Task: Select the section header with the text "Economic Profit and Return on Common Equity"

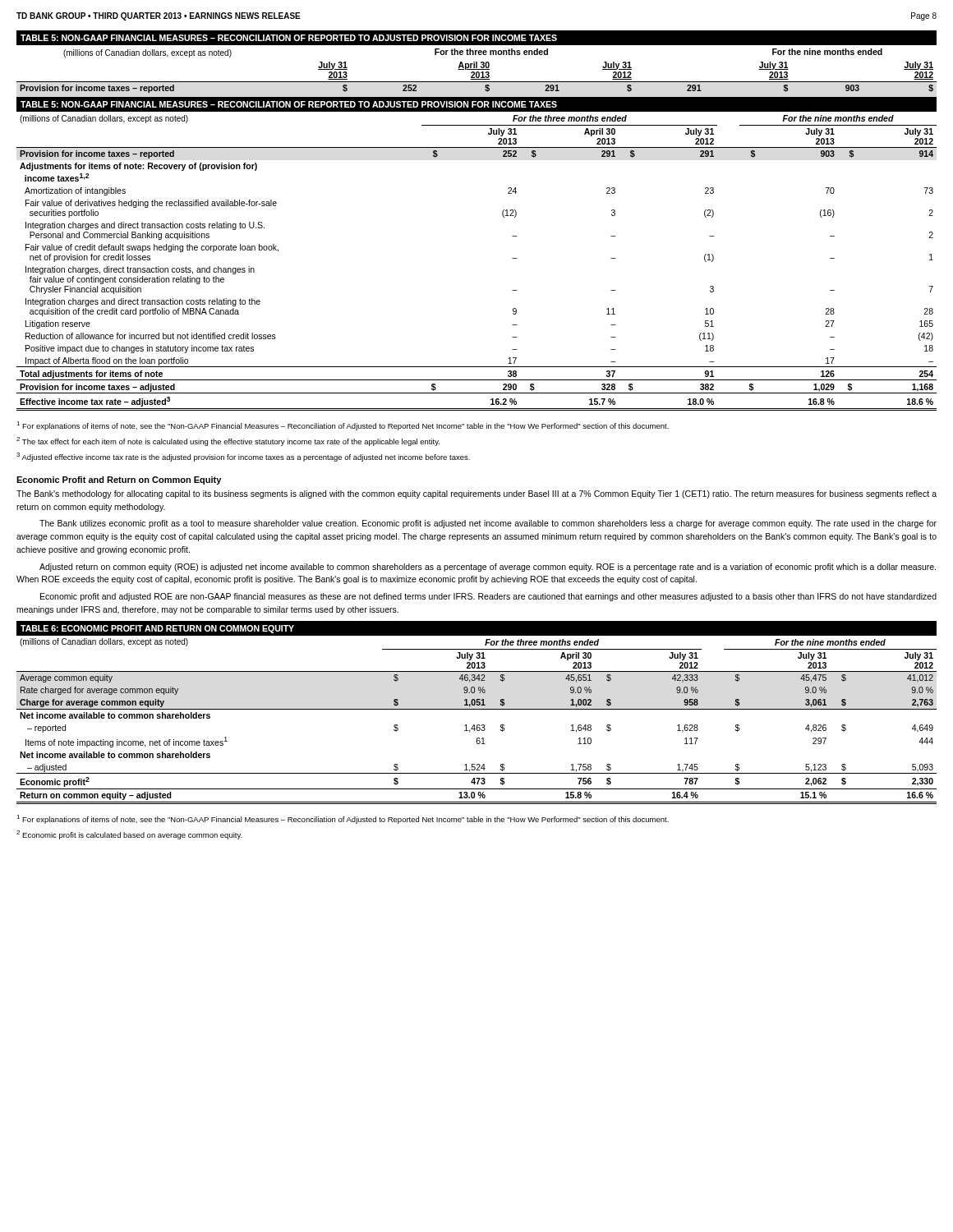Action: coord(119,479)
